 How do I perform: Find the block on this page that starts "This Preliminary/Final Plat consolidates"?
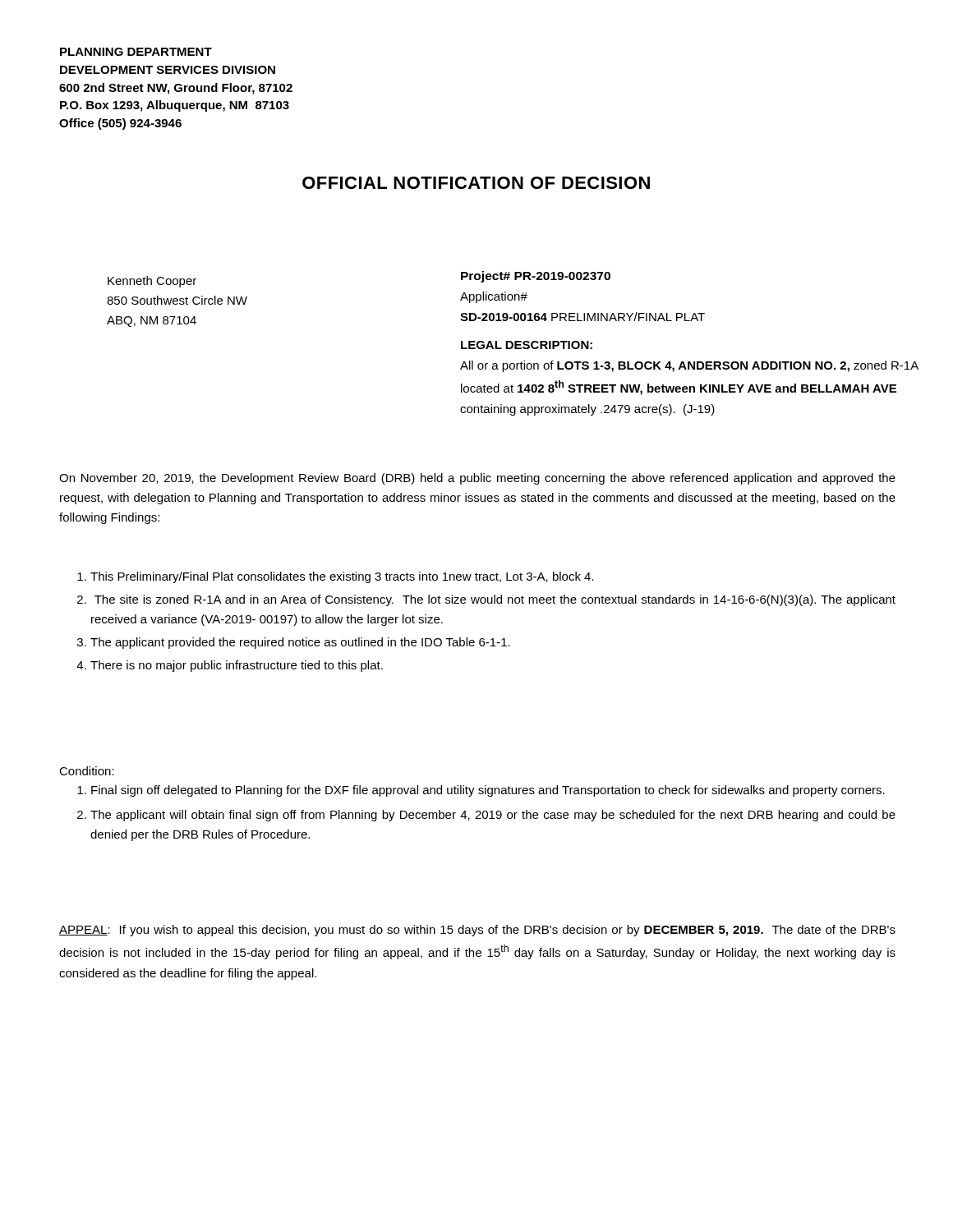click(336, 577)
